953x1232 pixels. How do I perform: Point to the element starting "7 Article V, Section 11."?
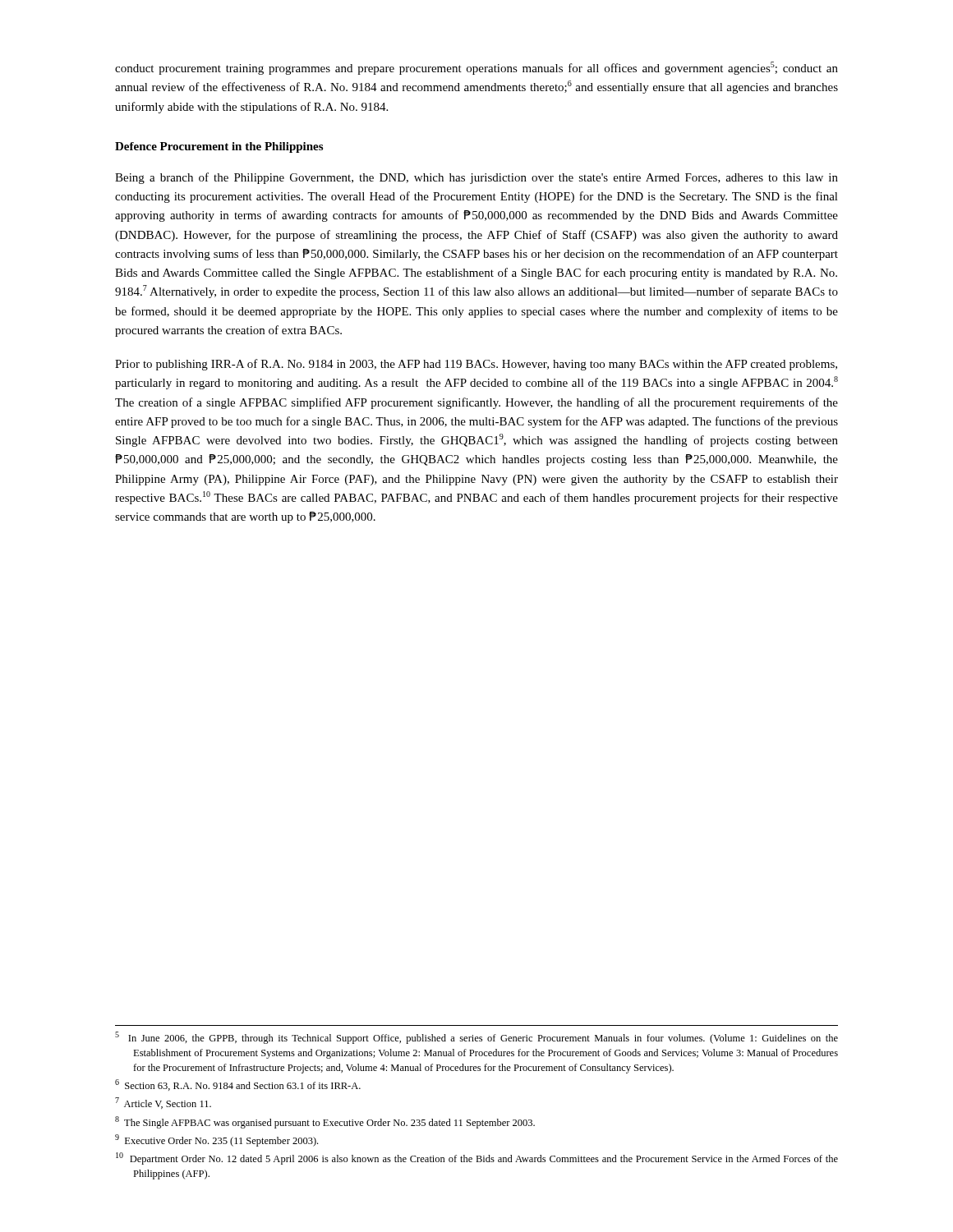(x=163, y=1103)
